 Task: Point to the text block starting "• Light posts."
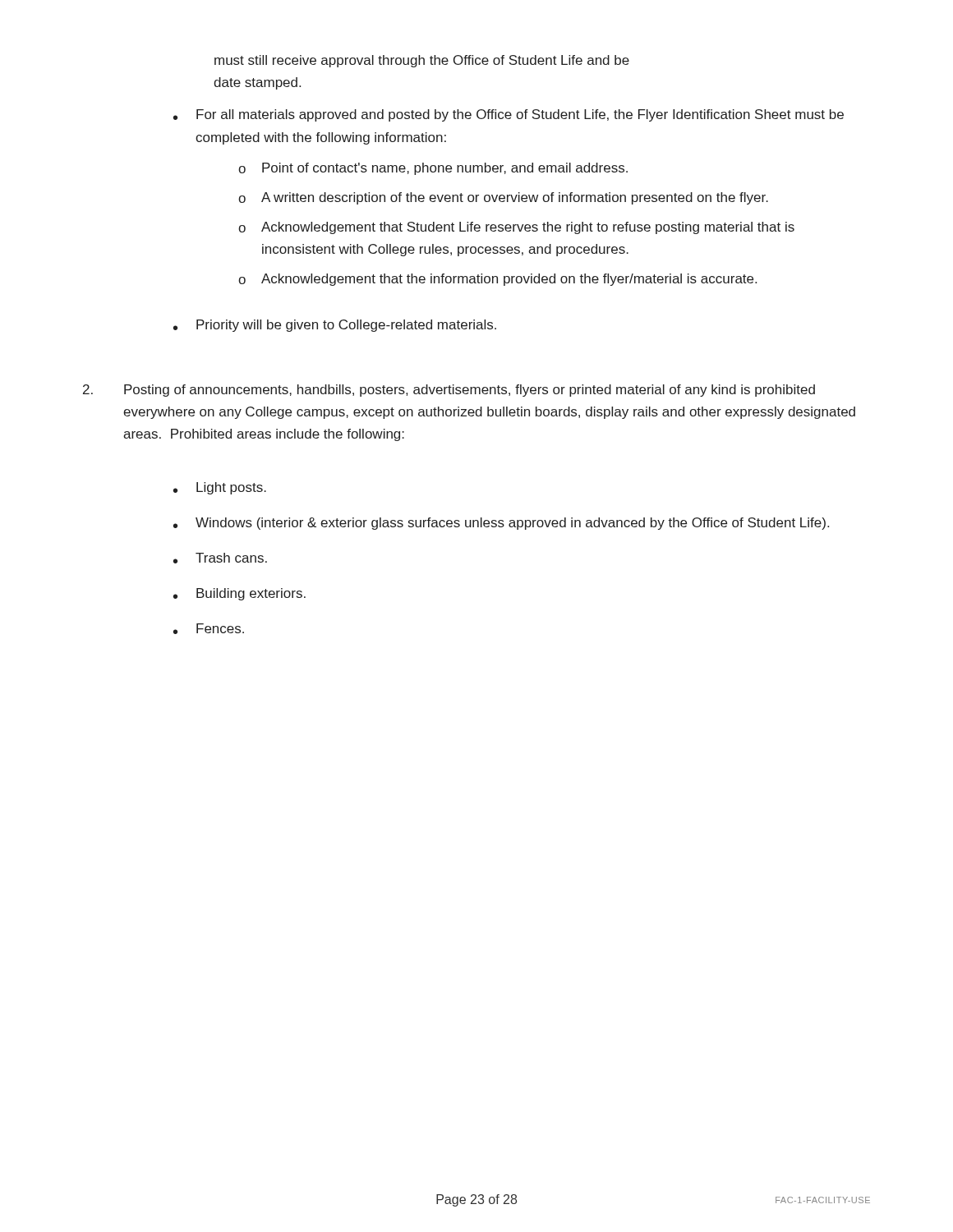click(220, 488)
